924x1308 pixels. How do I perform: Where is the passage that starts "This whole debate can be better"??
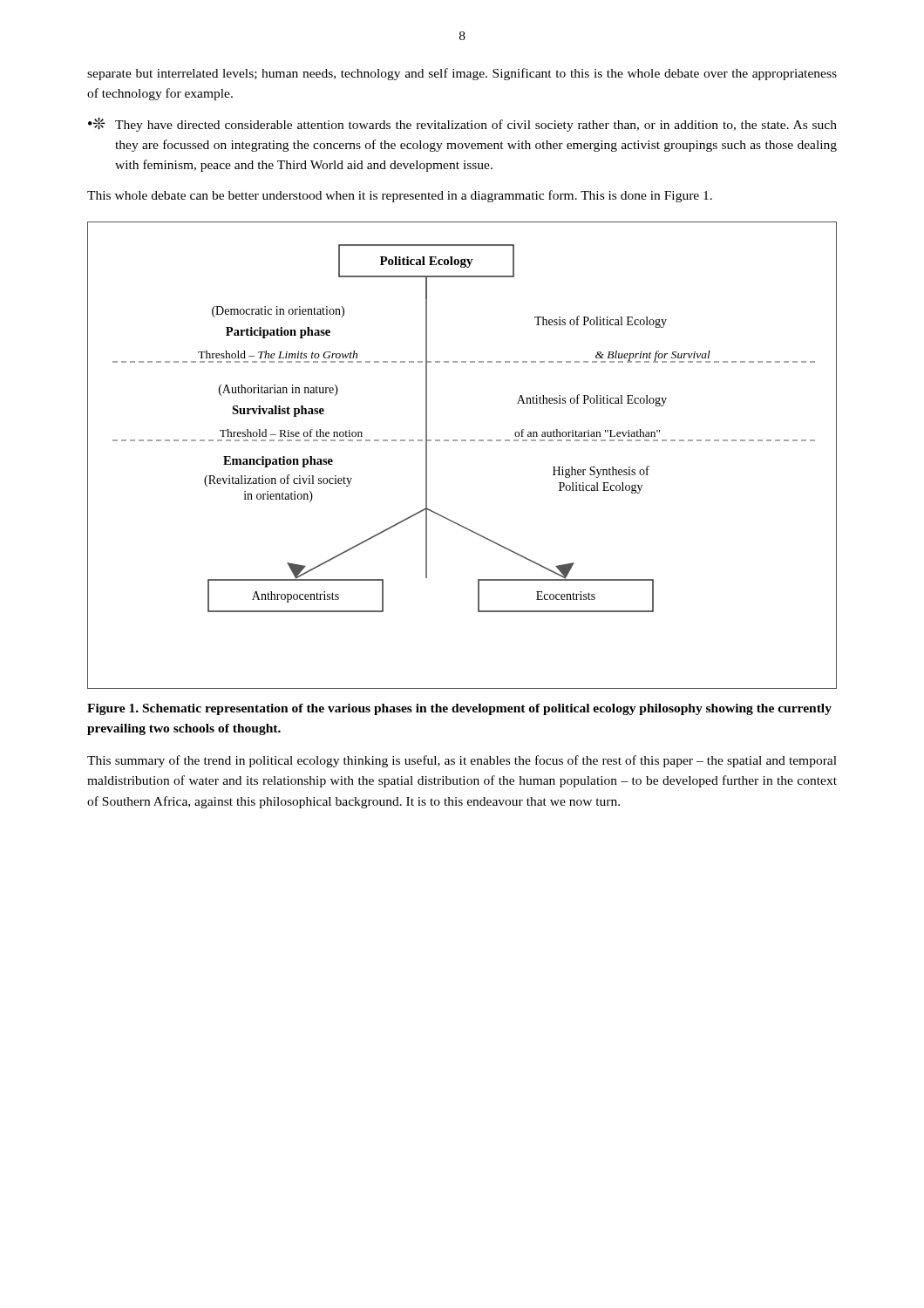point(400,195)
